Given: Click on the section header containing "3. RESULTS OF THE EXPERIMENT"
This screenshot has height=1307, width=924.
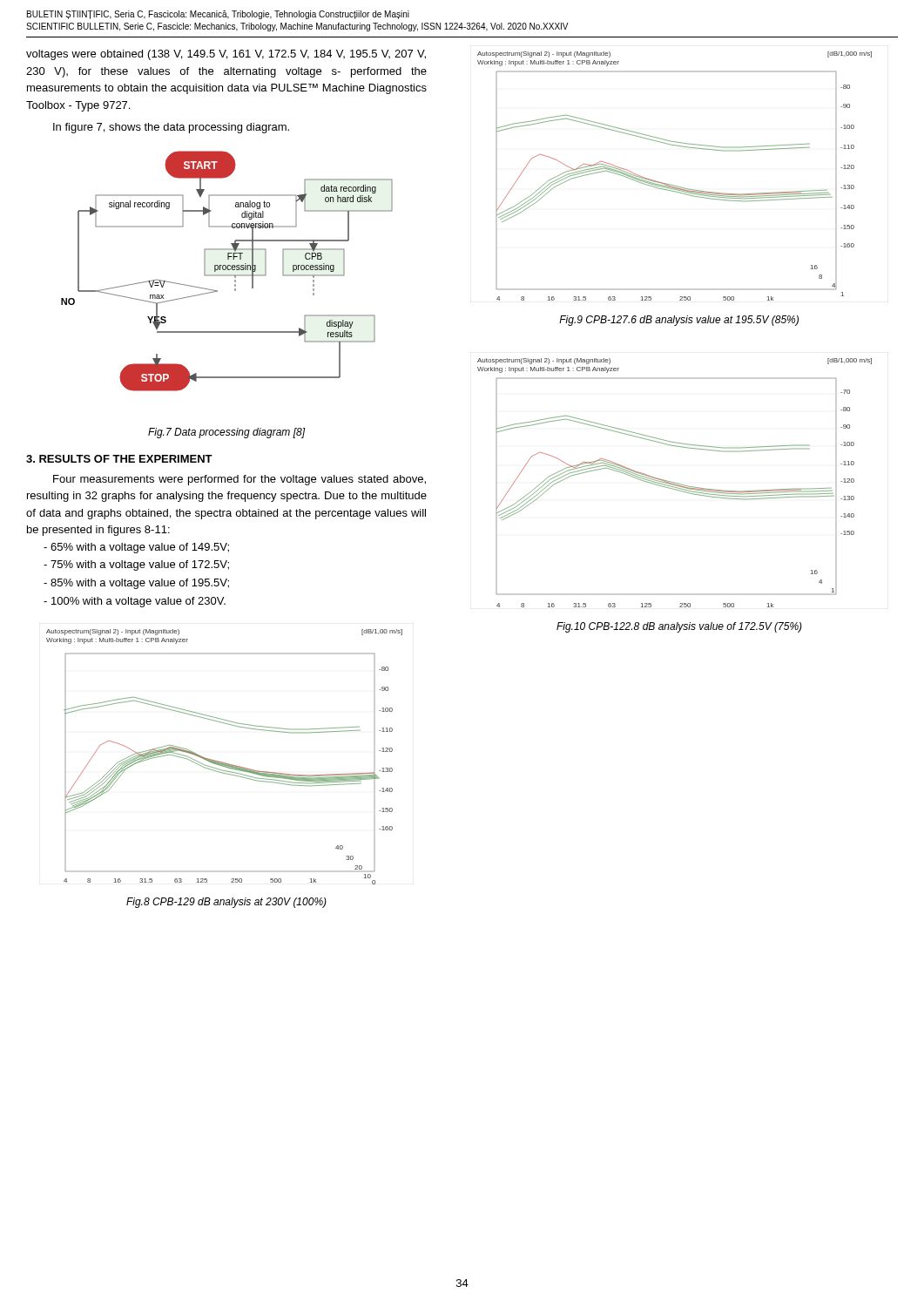Looking at the screenshot, I should click(x=119, y=458).
